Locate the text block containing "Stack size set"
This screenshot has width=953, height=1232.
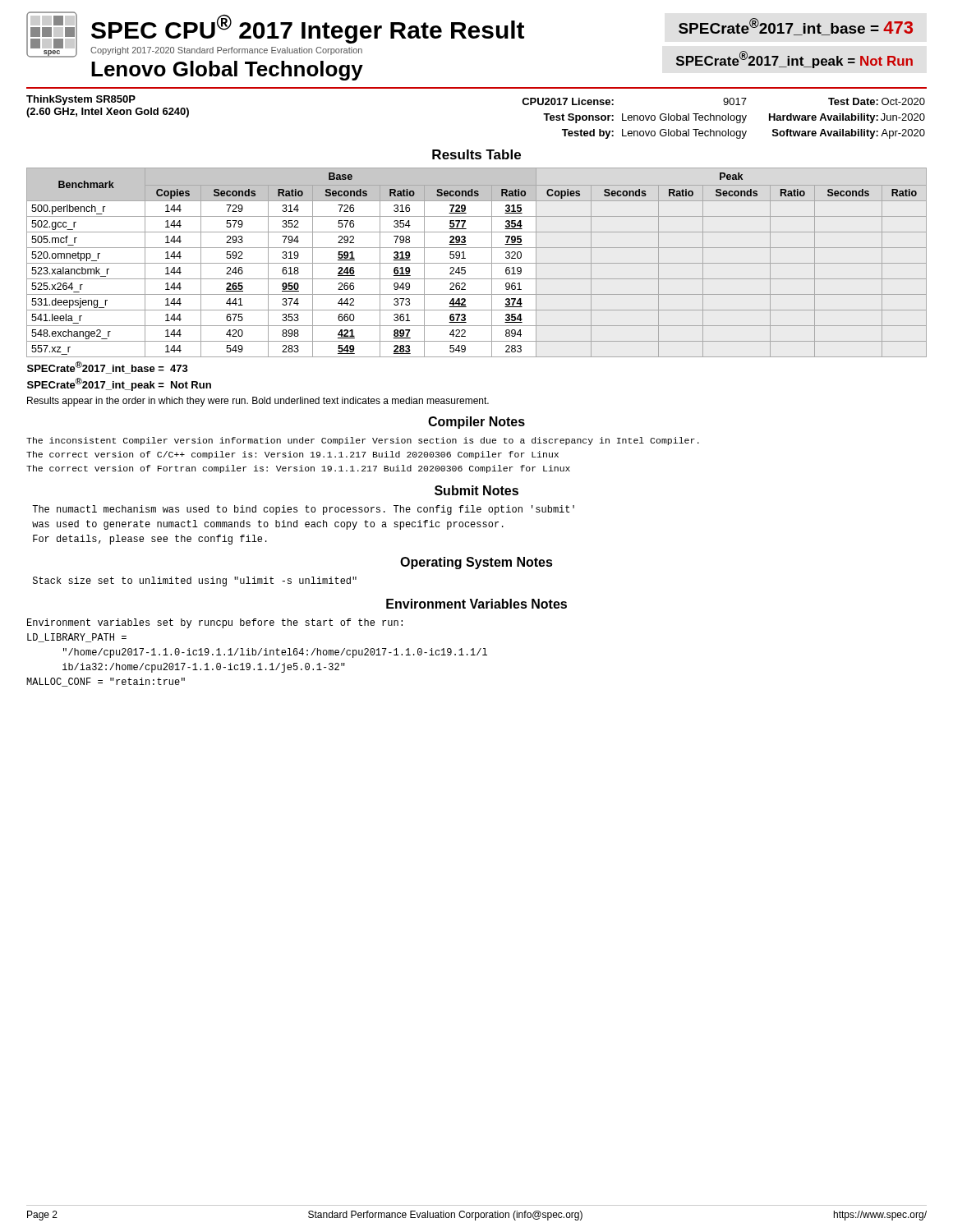tap(192, 582)
